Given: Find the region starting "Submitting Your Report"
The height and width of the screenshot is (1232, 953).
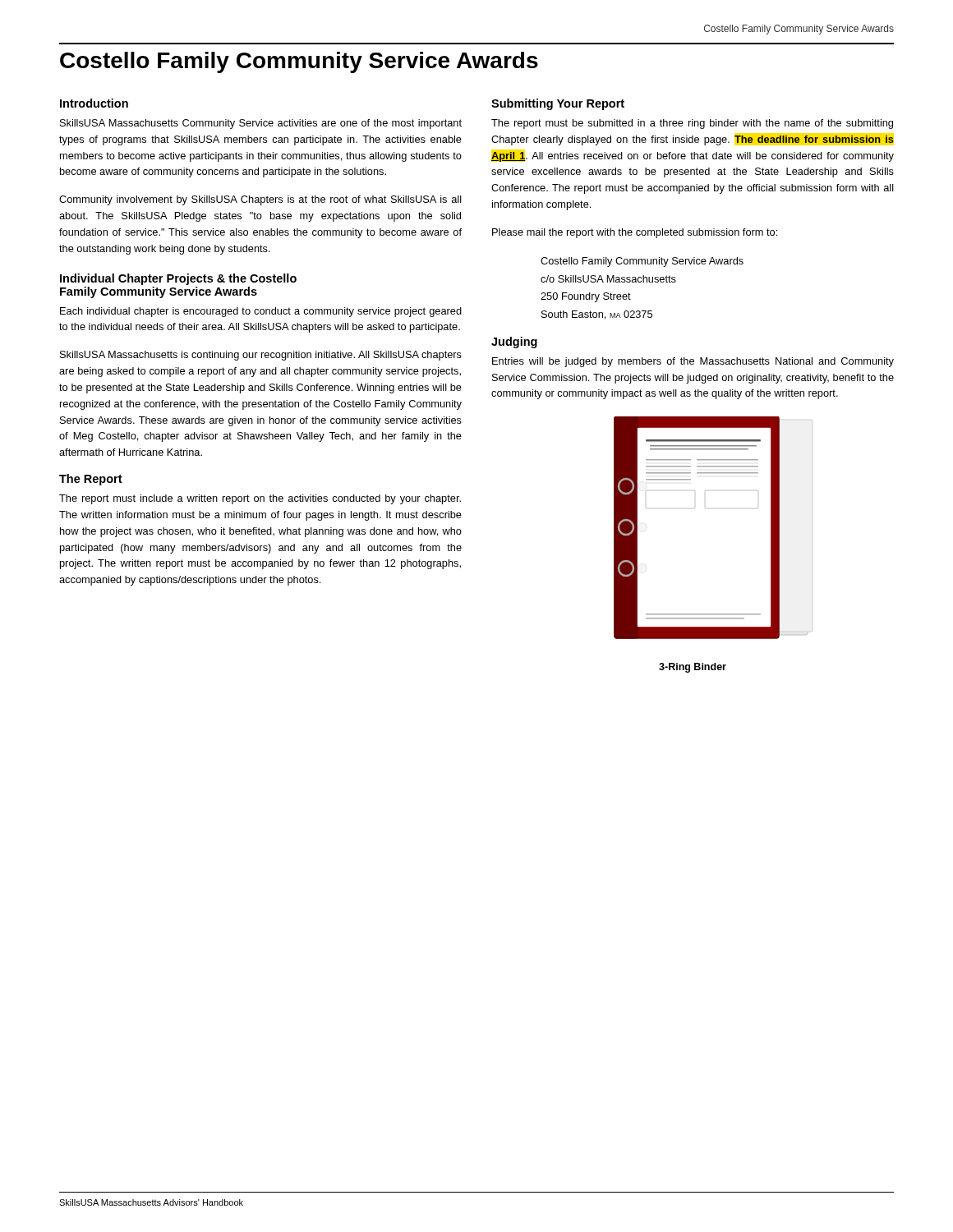Looking at the screenshot, I should tap(558, 103).
